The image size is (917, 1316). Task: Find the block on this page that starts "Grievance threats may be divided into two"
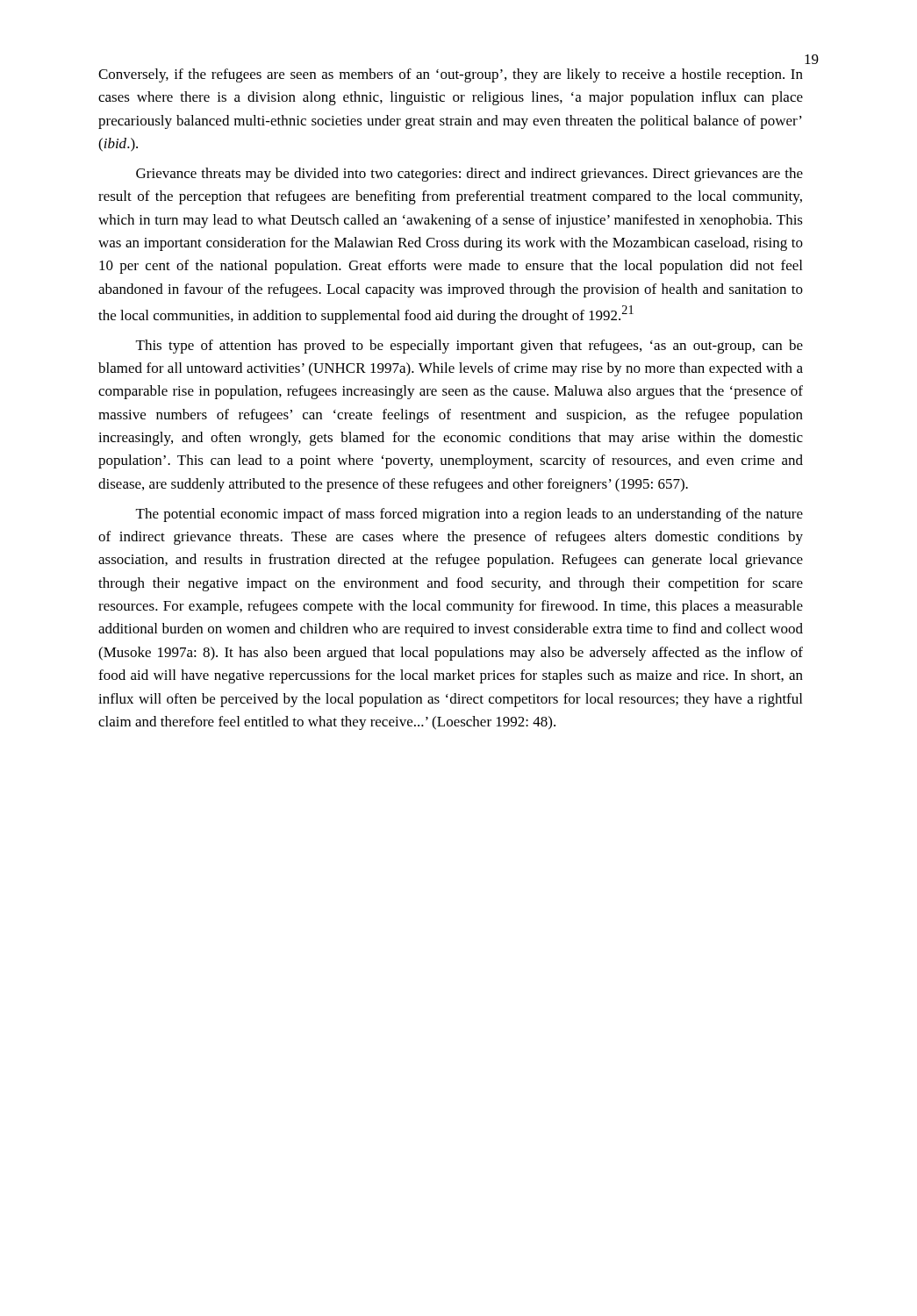(x=451, y=245)
